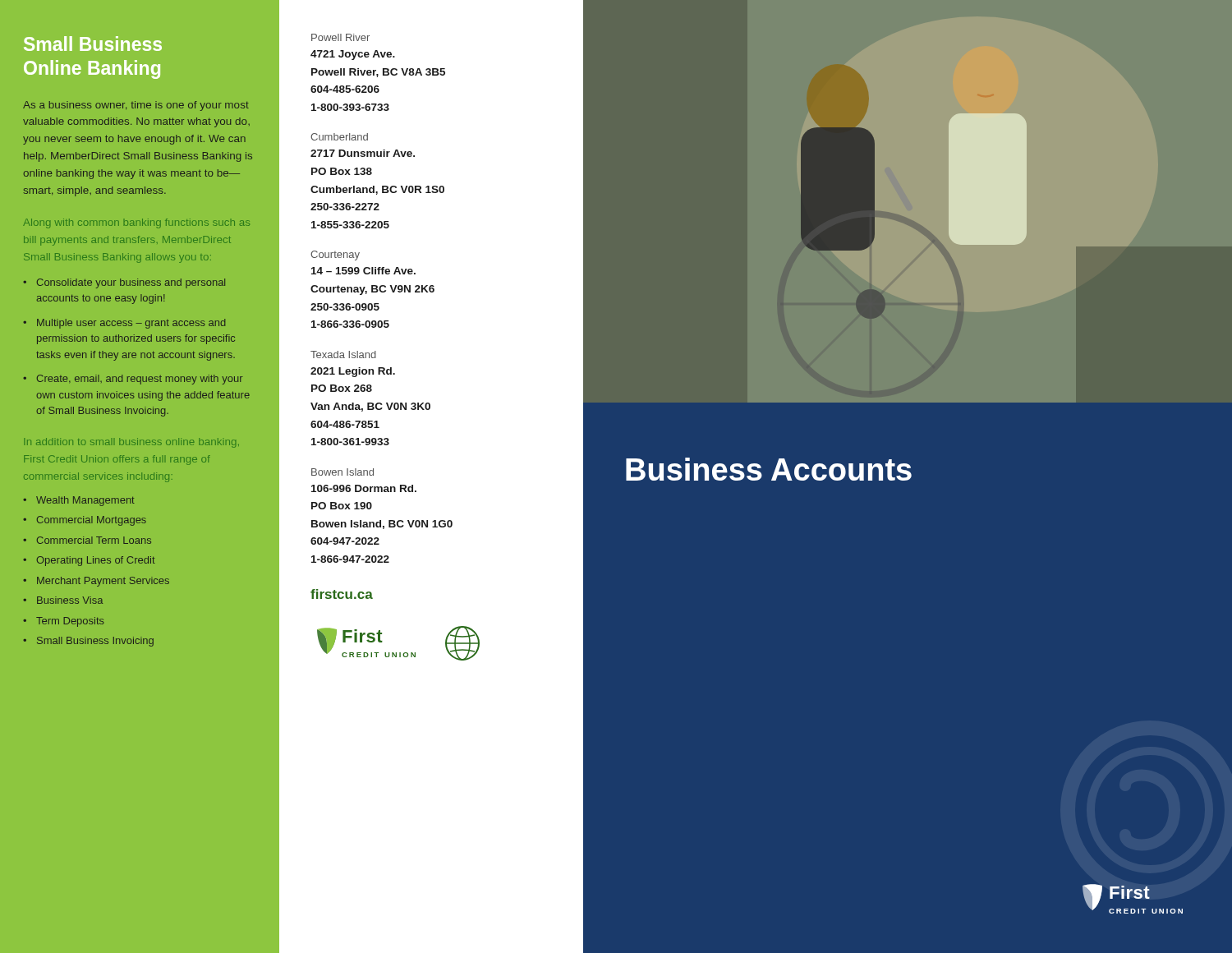This screenshot has width=1232, height=953.
Task: Select the passage starting "Cumberland 2717 Dunsmuir"
Action: [x=435, y=182]
